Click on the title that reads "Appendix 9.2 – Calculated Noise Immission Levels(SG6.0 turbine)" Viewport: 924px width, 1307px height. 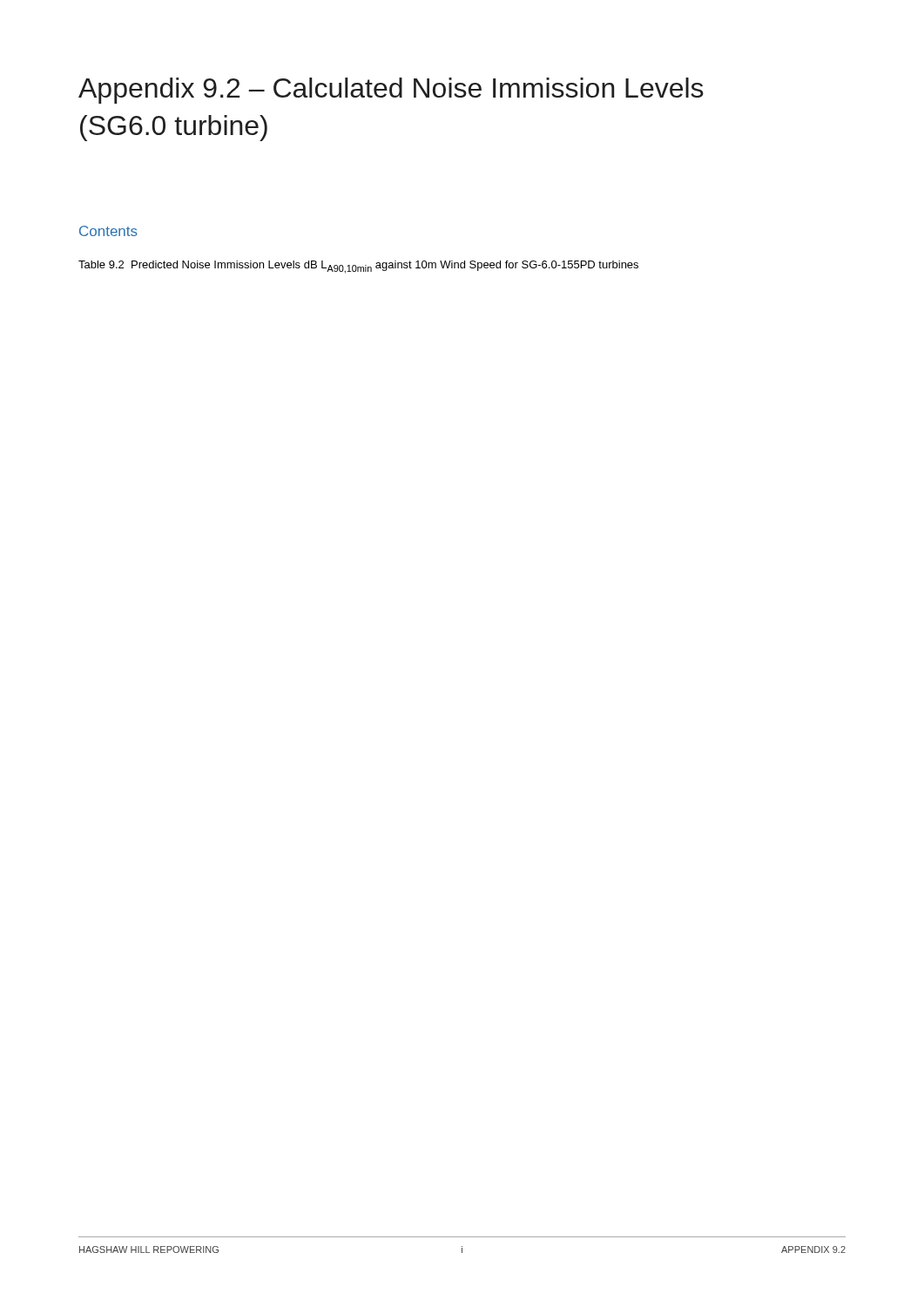coord(462,107)
